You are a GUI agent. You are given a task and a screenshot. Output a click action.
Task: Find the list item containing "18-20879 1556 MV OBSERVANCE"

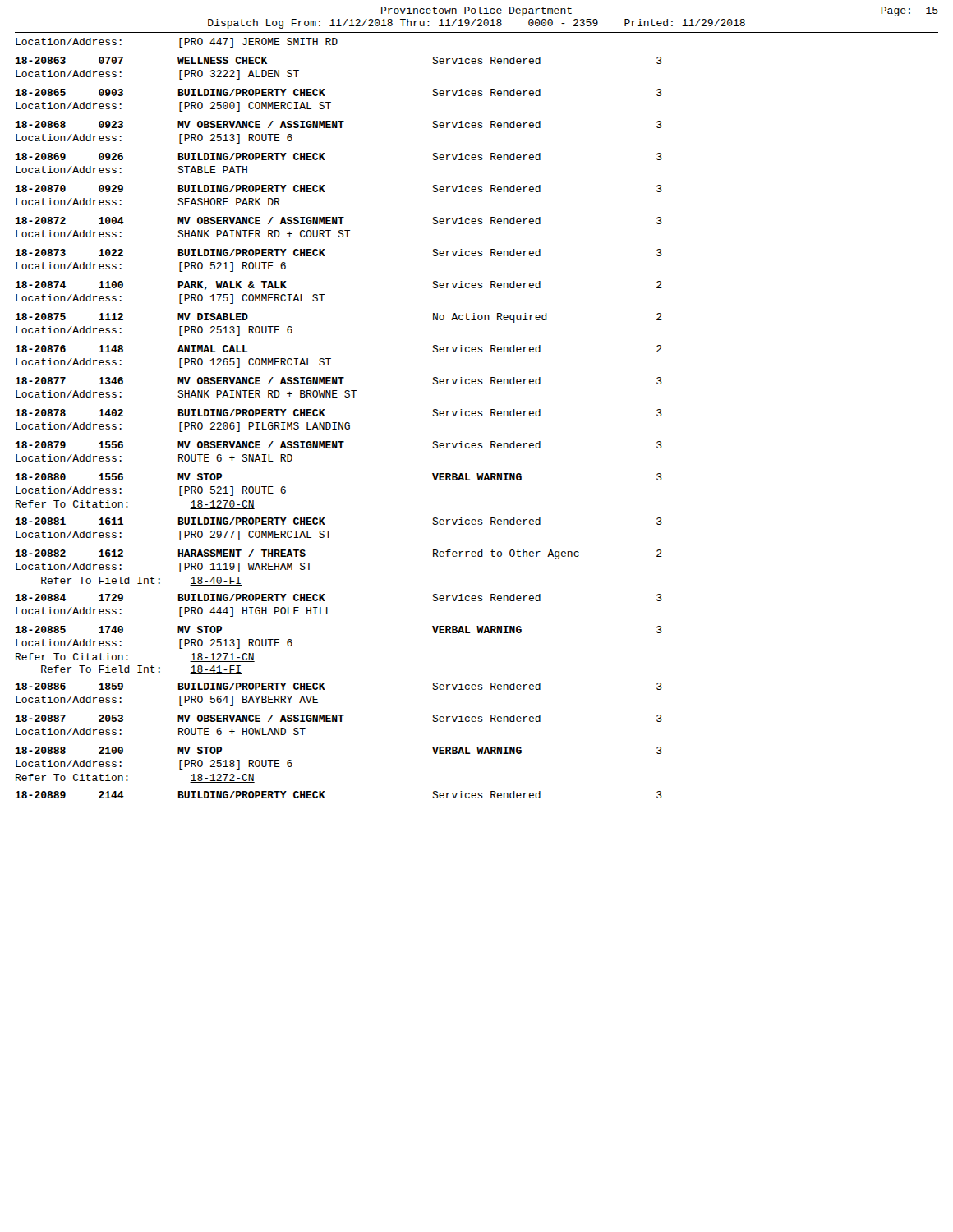(x=476, y=452)
